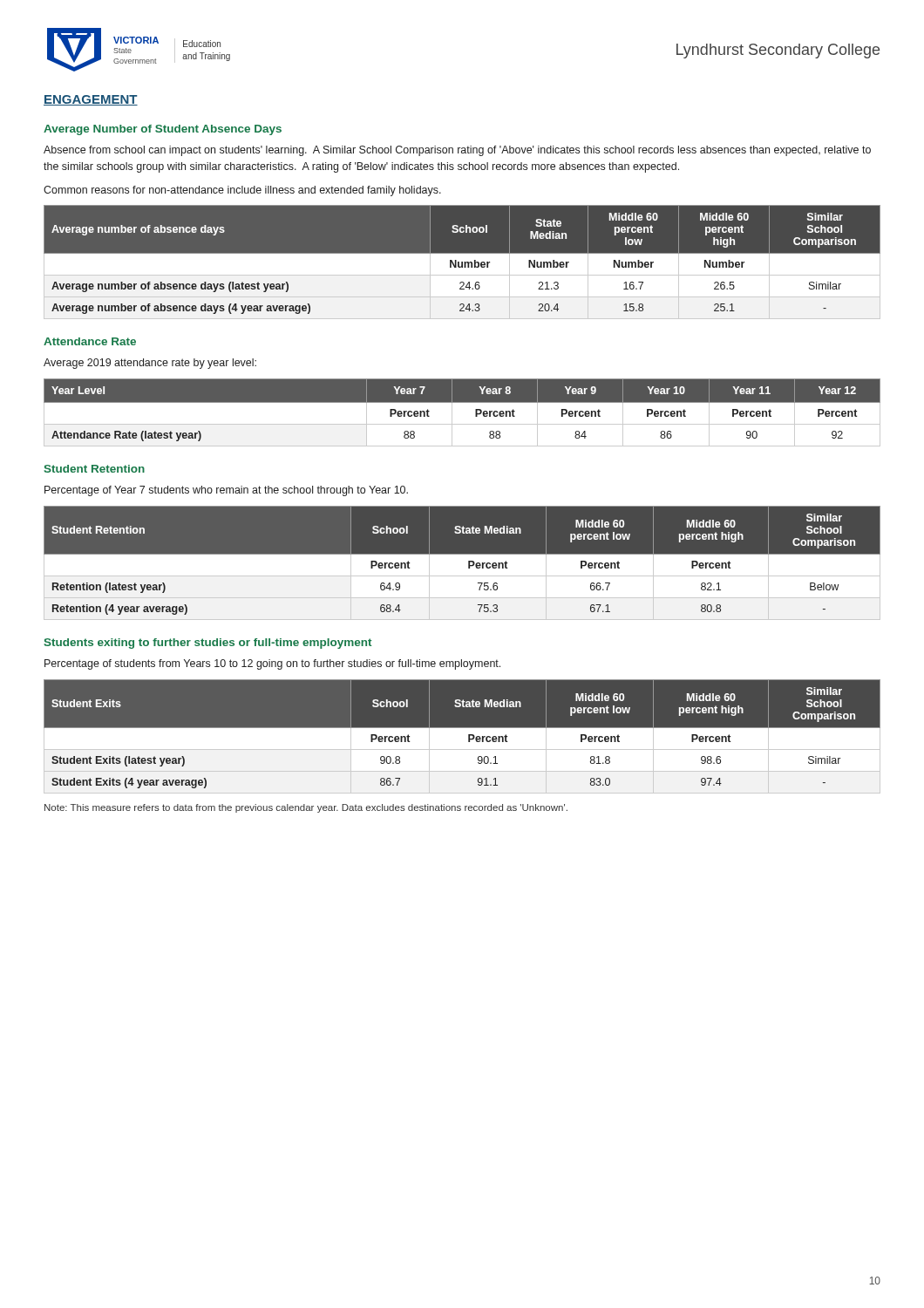Click on the block starting "Percentage of Year"
Screen dimensions: 1308x924
[x=226, y=490]
